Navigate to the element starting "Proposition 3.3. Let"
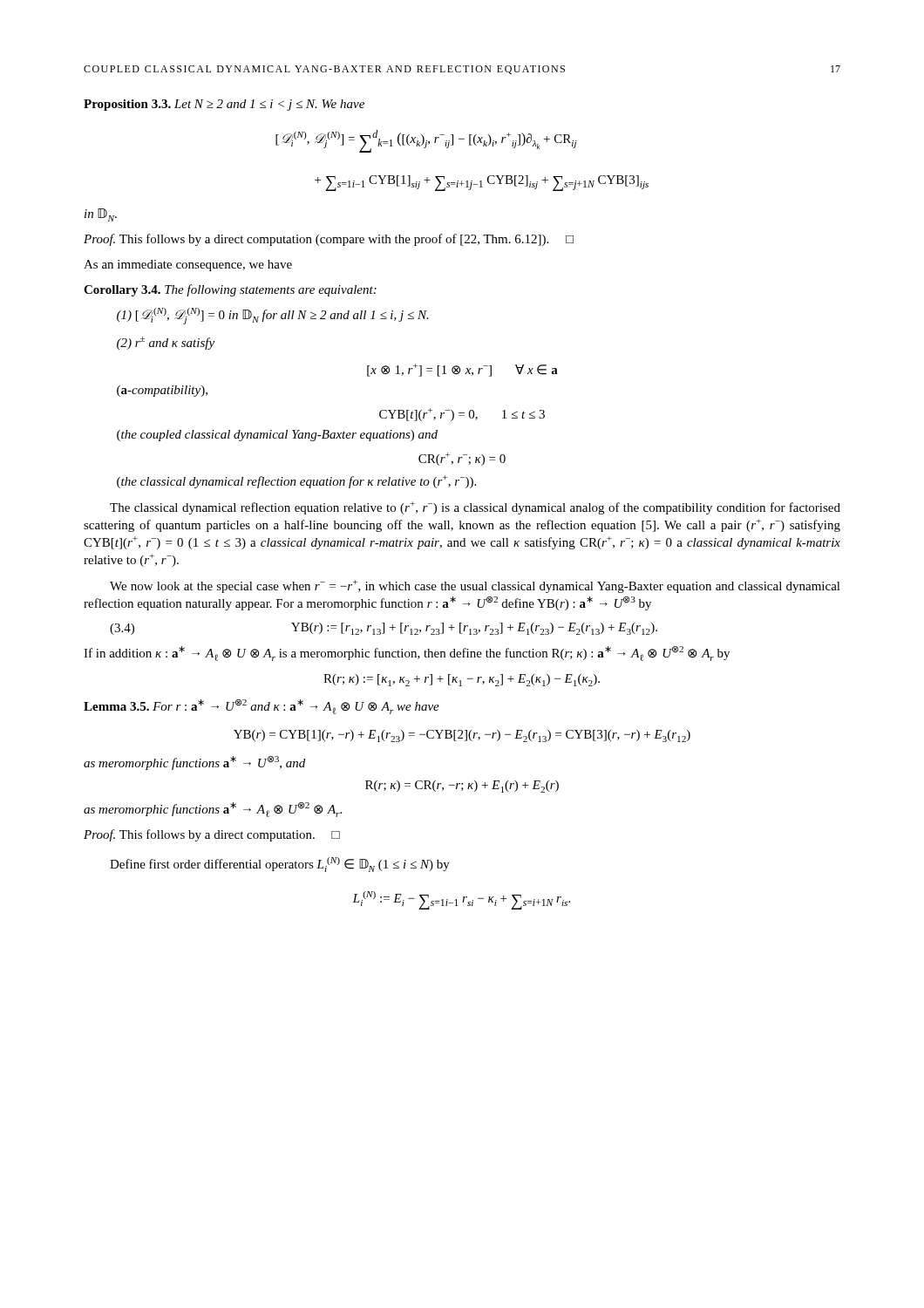The height and width of the screenshot is (1308, 924). click(x=224, y=104)
